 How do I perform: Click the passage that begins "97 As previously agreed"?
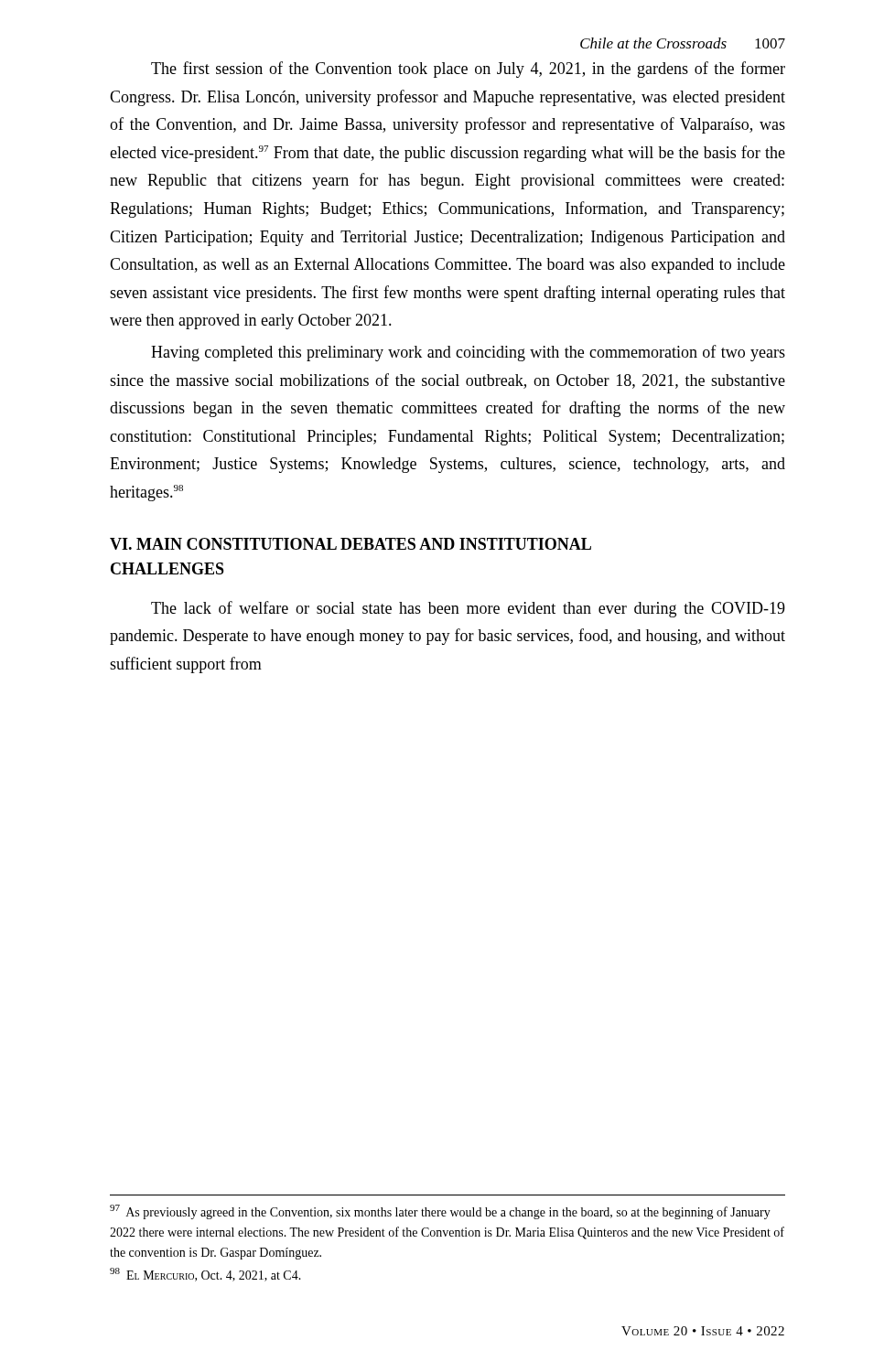pyautogui.click(x=448, y=1244)
